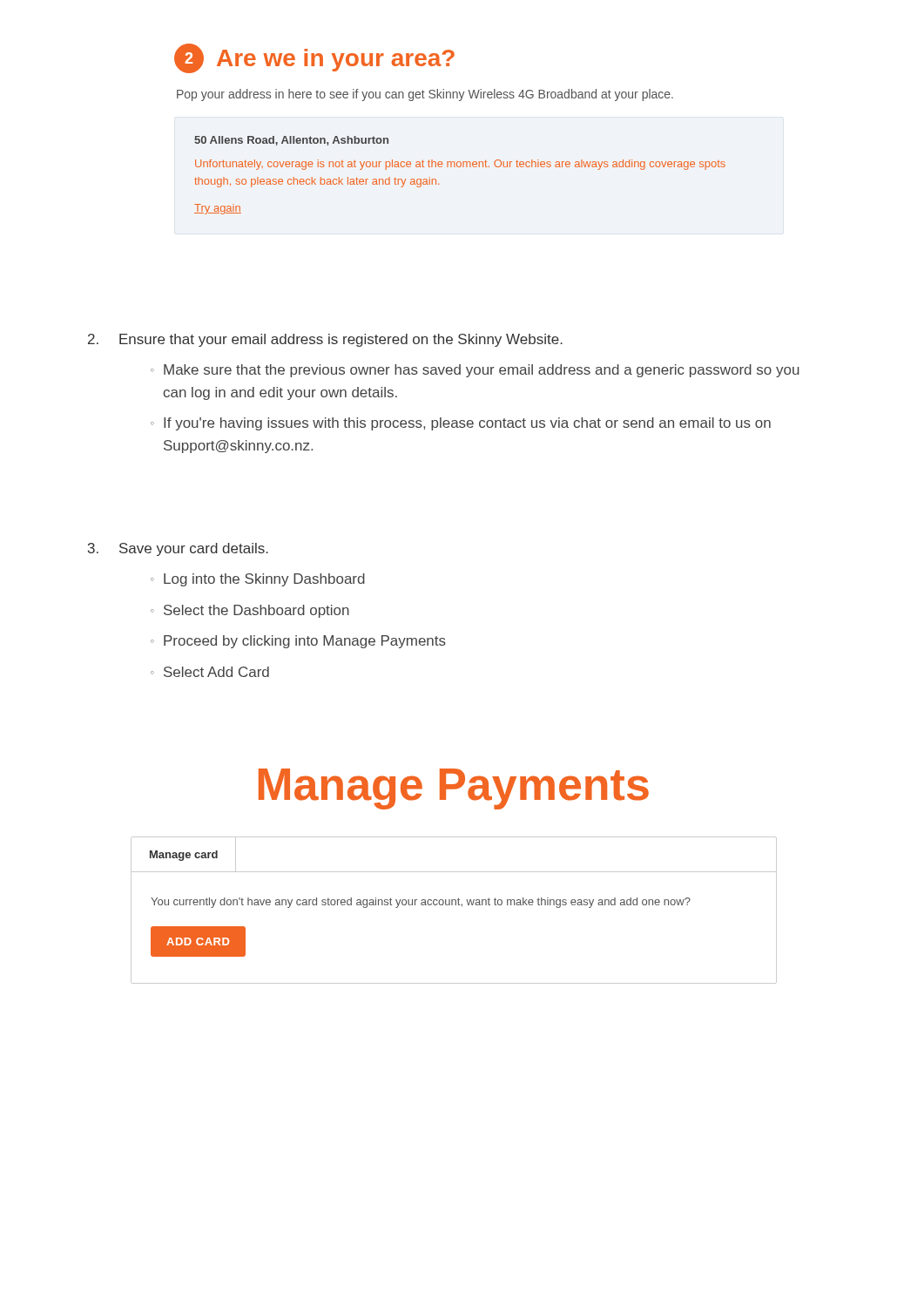Select the region starting "◦ Make sure that the previous owner"
This screenshot has width=924, height=1307.
pyautogui.click(x=475, y=381)
